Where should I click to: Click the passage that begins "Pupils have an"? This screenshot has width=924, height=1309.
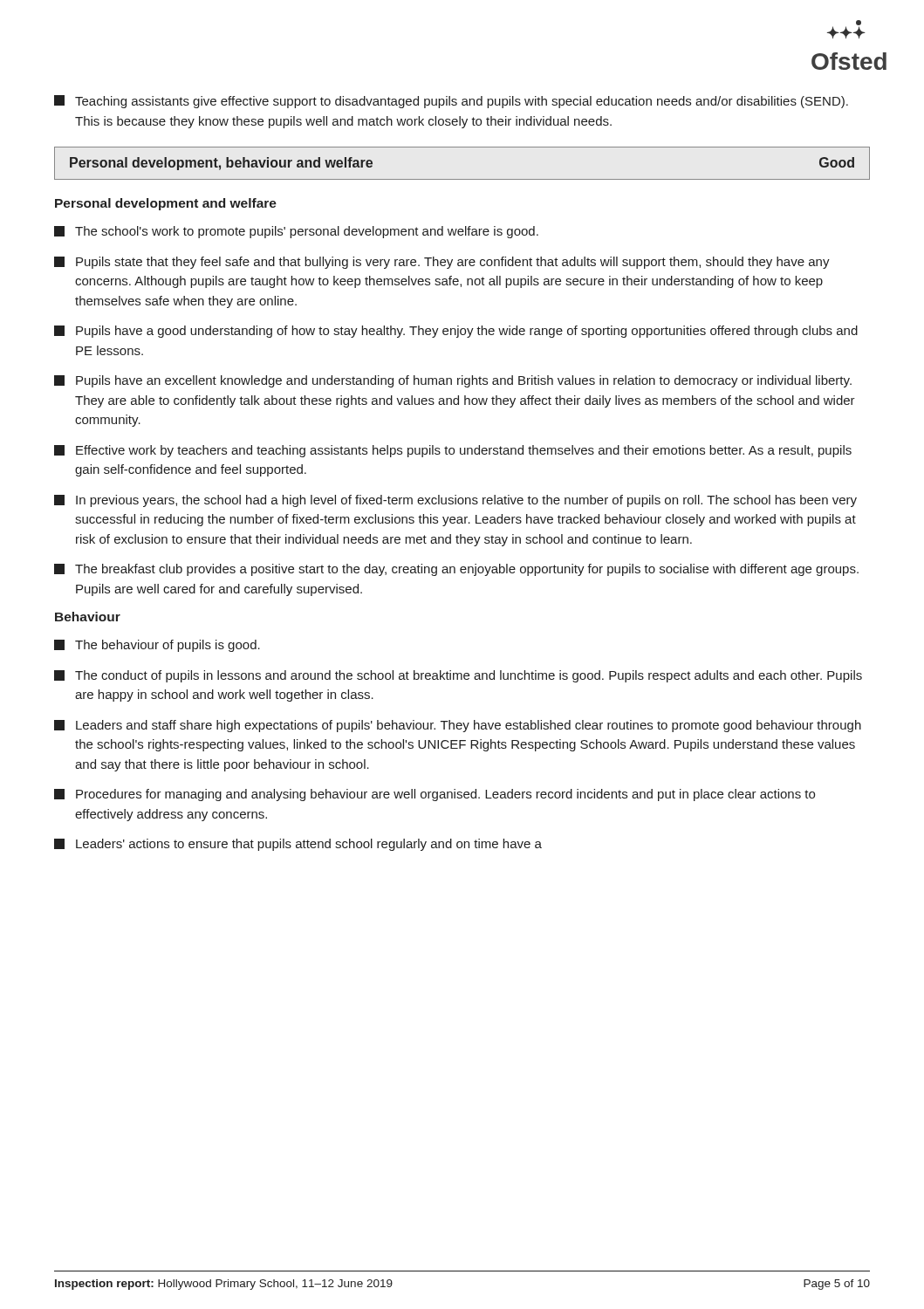pyautogui.click(x=462, y=400)
